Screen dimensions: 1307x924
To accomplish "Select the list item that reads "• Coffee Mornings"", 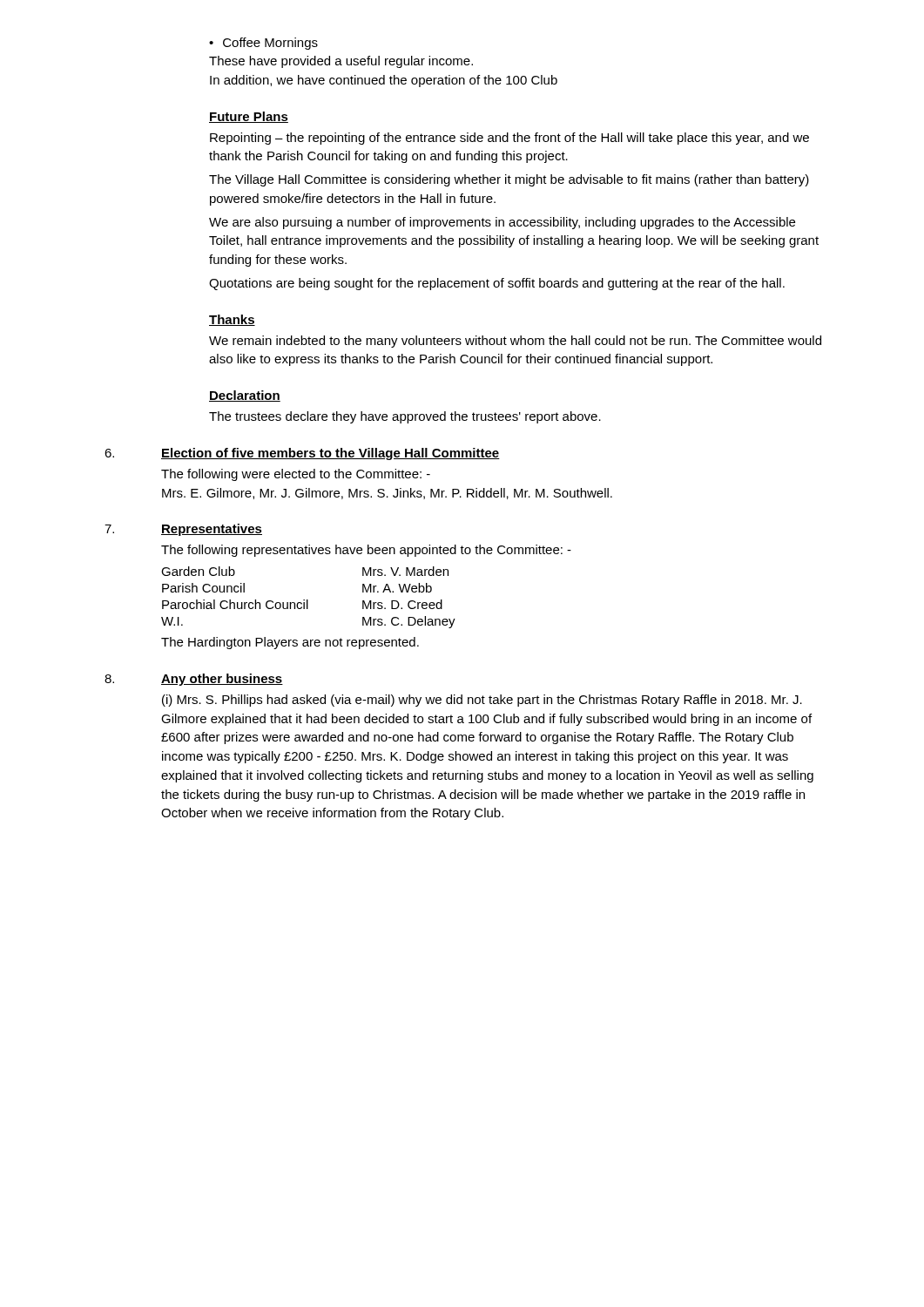I will point(263,42).
